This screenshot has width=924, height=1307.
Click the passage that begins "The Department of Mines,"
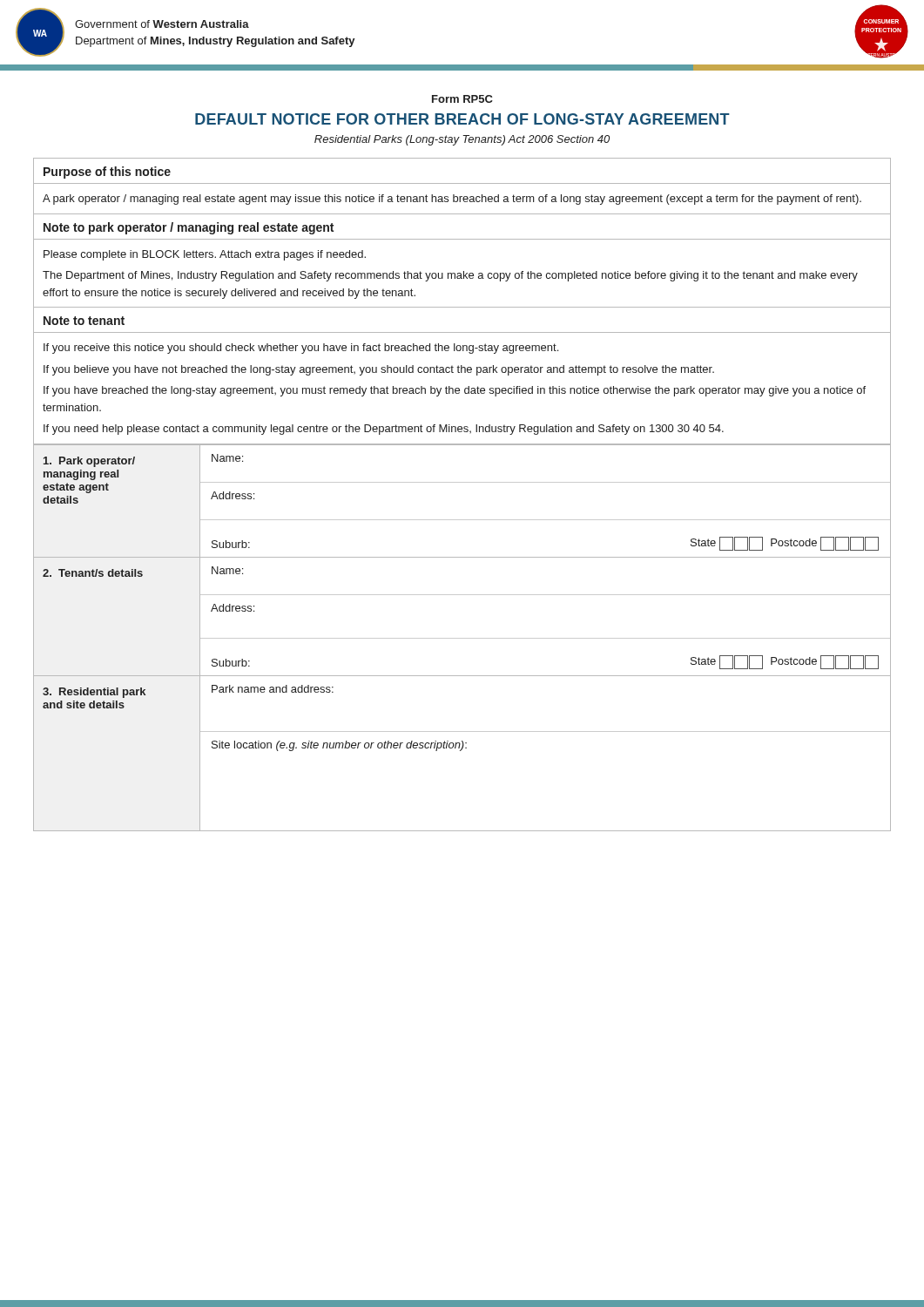click(x=450, y=283)
